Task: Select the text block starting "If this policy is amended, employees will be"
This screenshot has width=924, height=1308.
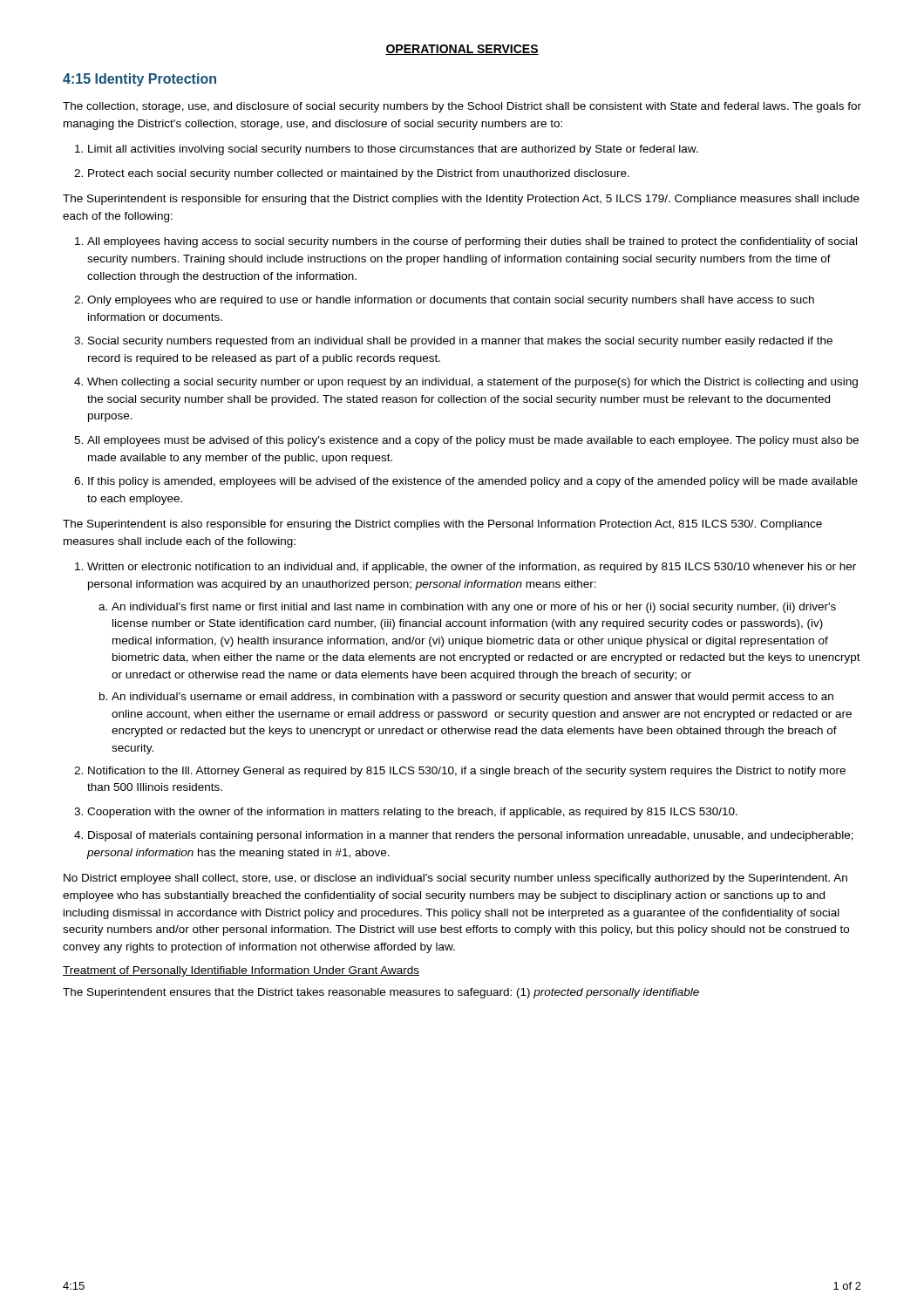Action: 472,490
